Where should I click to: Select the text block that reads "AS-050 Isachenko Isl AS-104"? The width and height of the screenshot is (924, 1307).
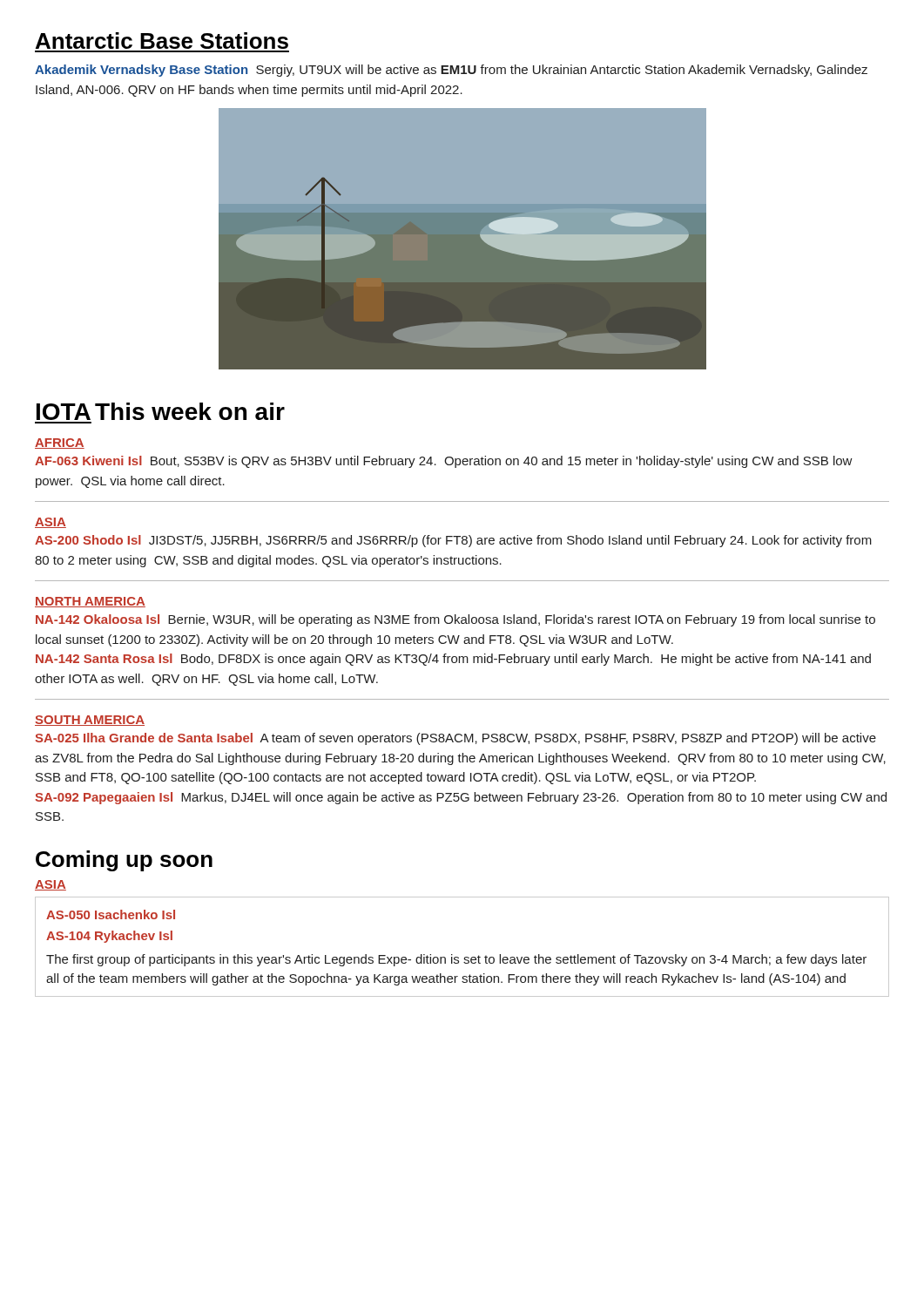tap(111, 914)
